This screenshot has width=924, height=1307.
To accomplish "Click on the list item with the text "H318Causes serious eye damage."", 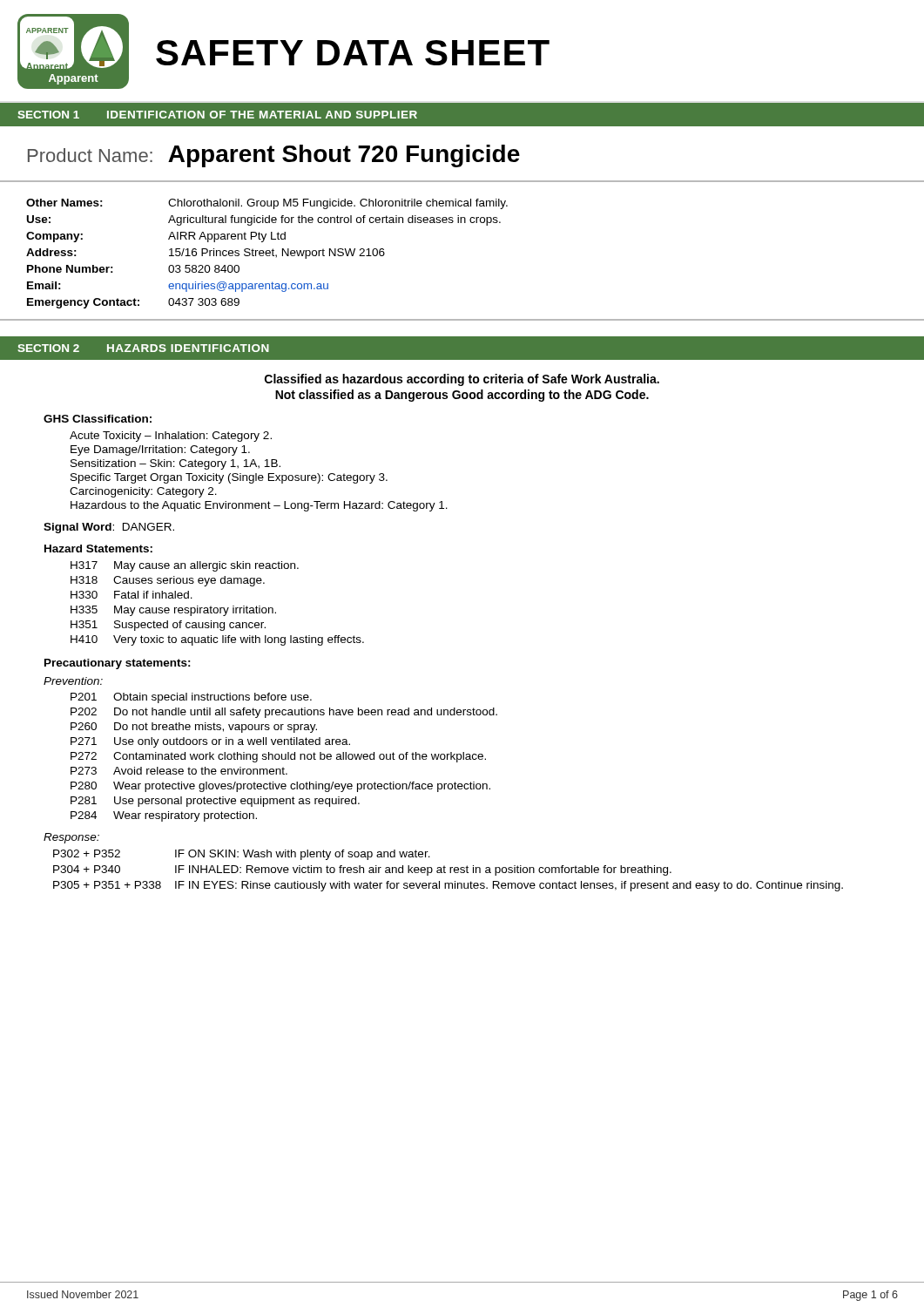I will pos(168,580).
